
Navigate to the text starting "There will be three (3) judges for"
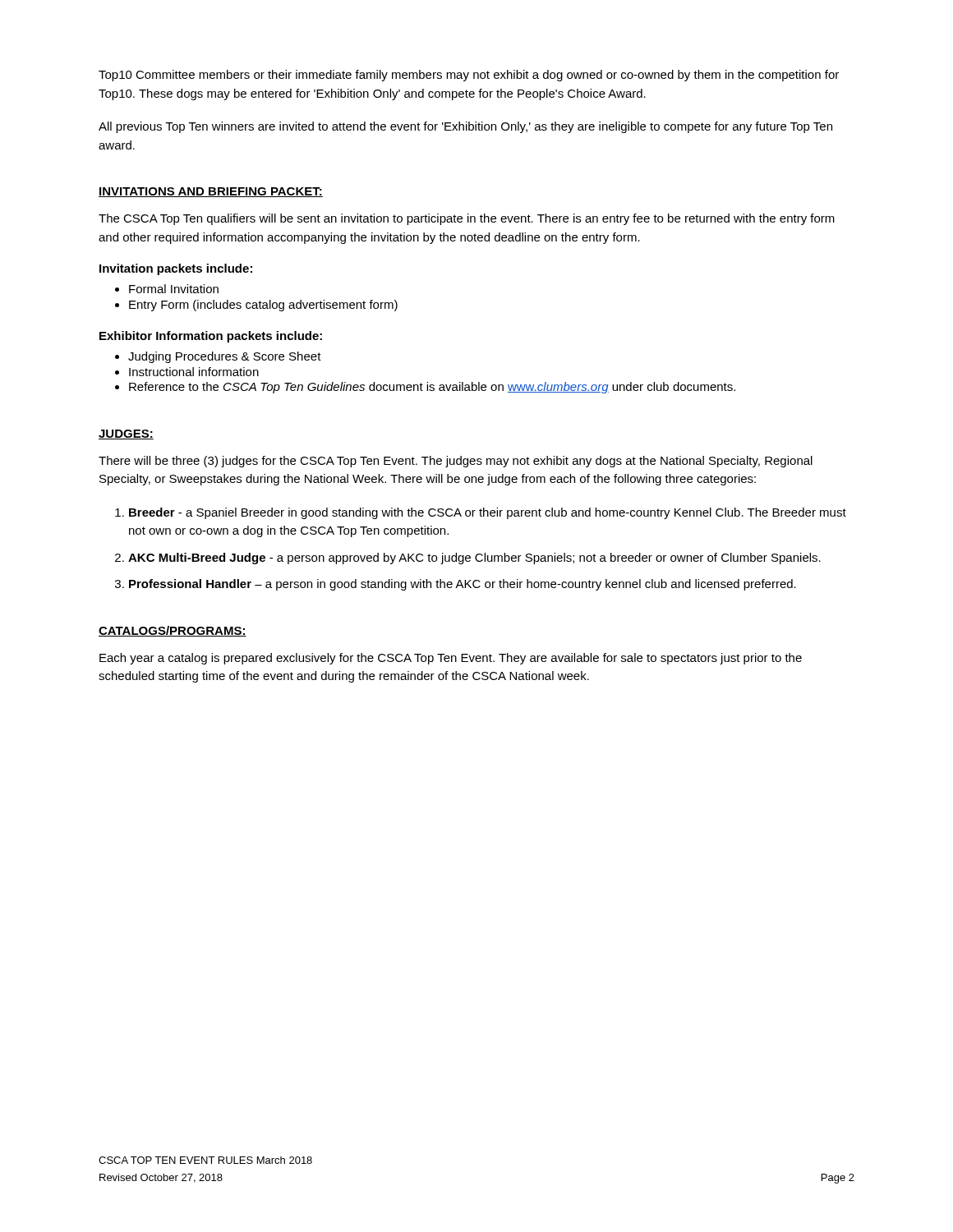(456, 469)
